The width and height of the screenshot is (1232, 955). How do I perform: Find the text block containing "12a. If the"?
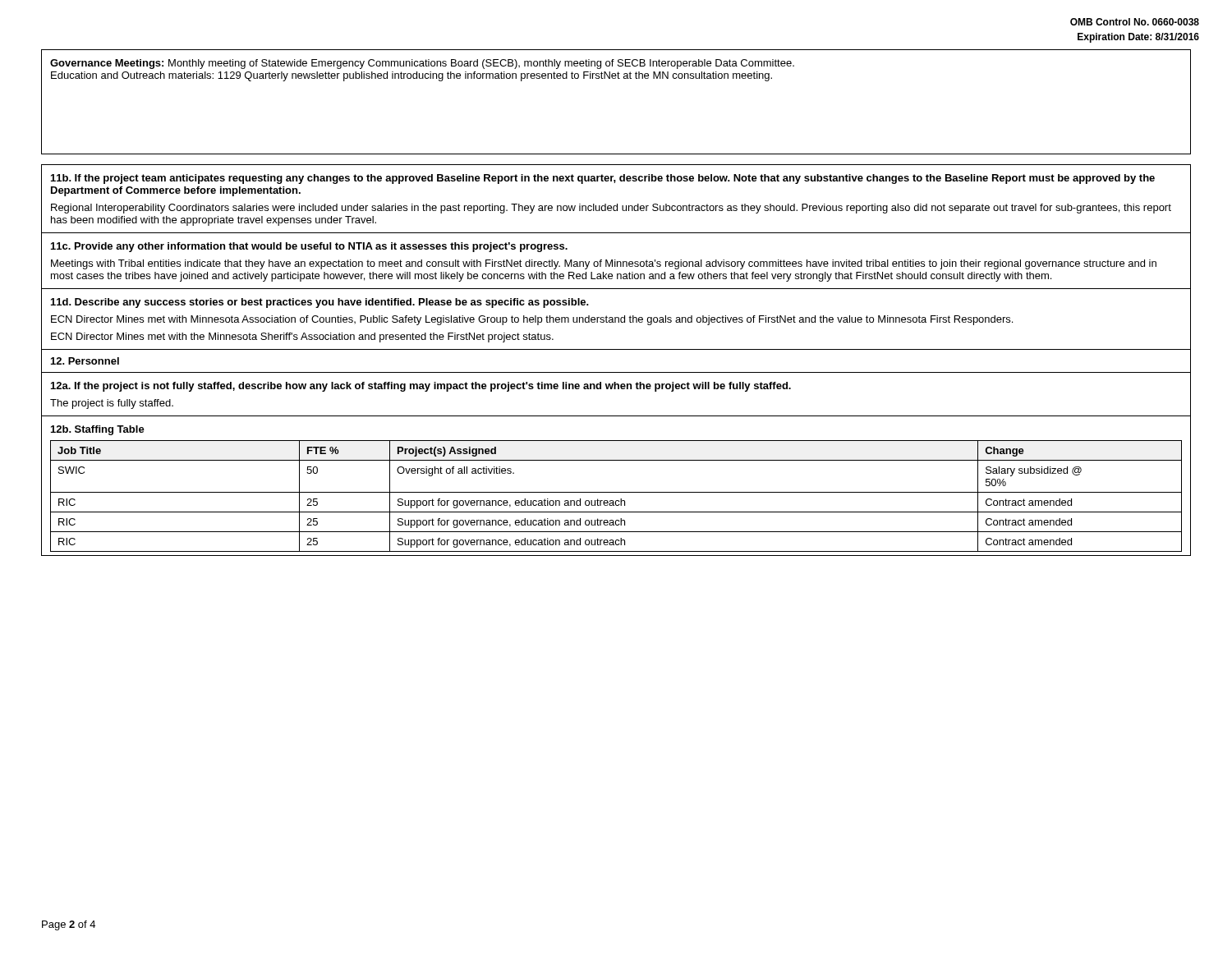[616, 394]
